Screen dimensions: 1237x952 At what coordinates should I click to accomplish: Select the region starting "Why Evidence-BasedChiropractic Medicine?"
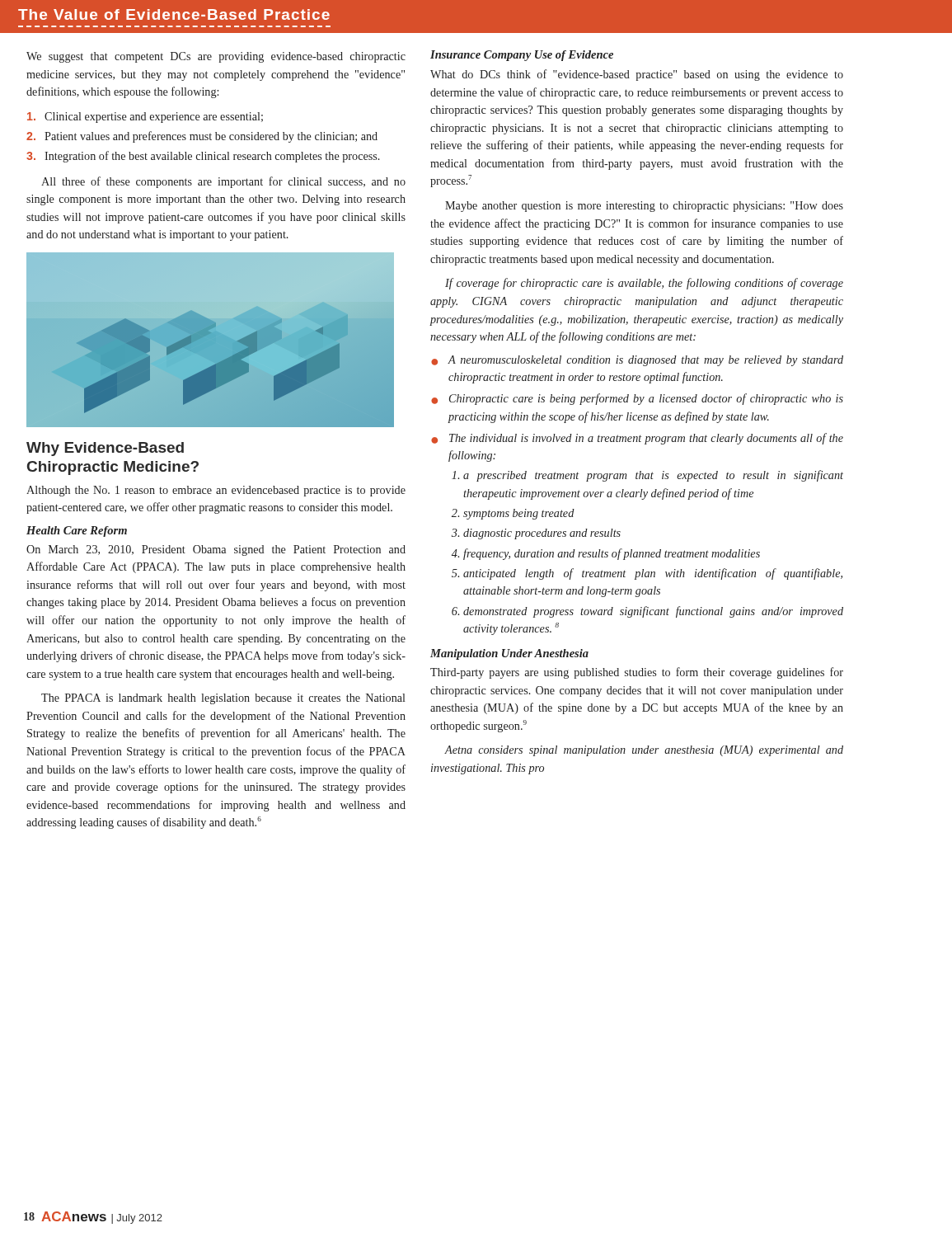[113, 457]
